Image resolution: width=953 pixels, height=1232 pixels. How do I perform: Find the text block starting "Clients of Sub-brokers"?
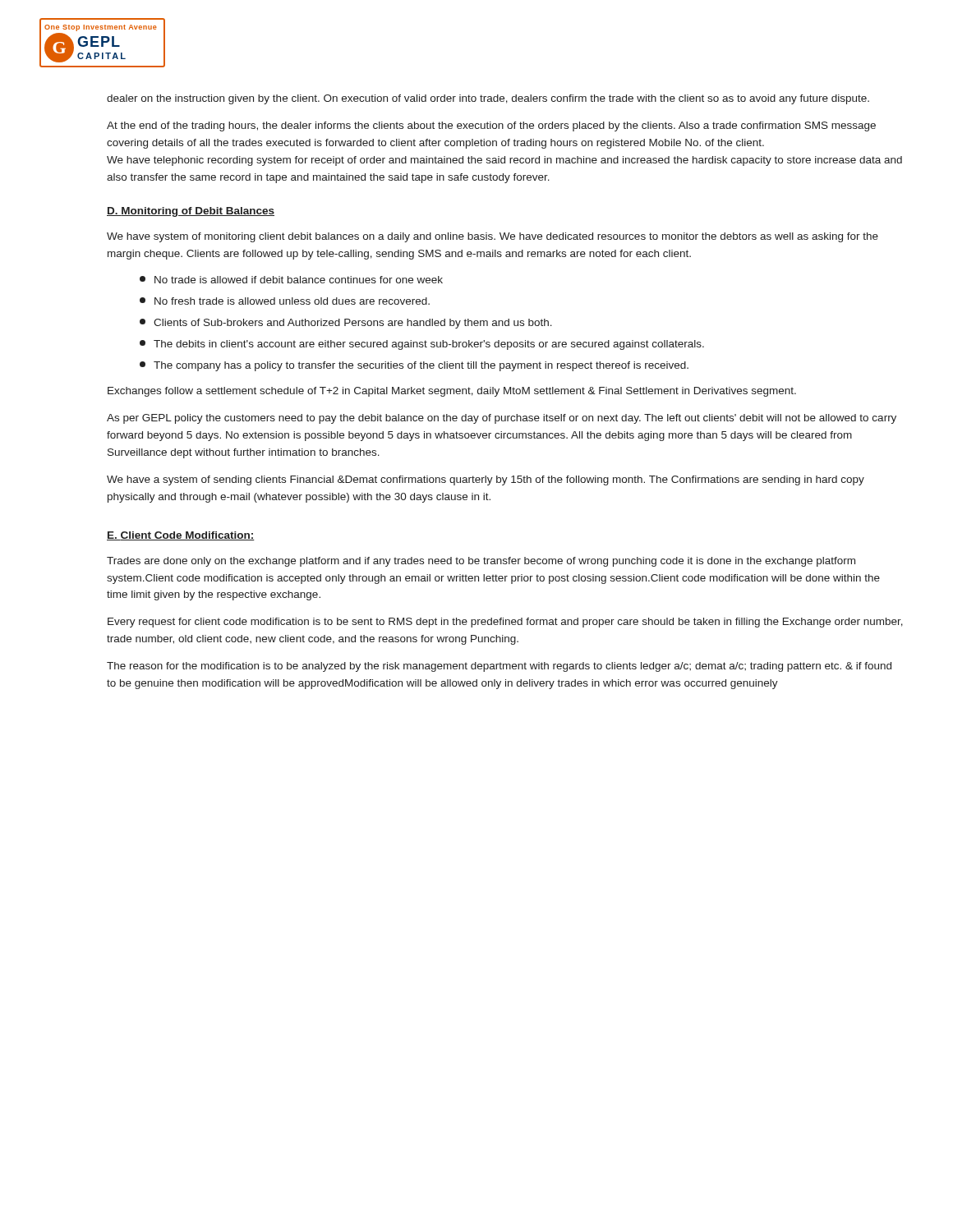(346, 323)
